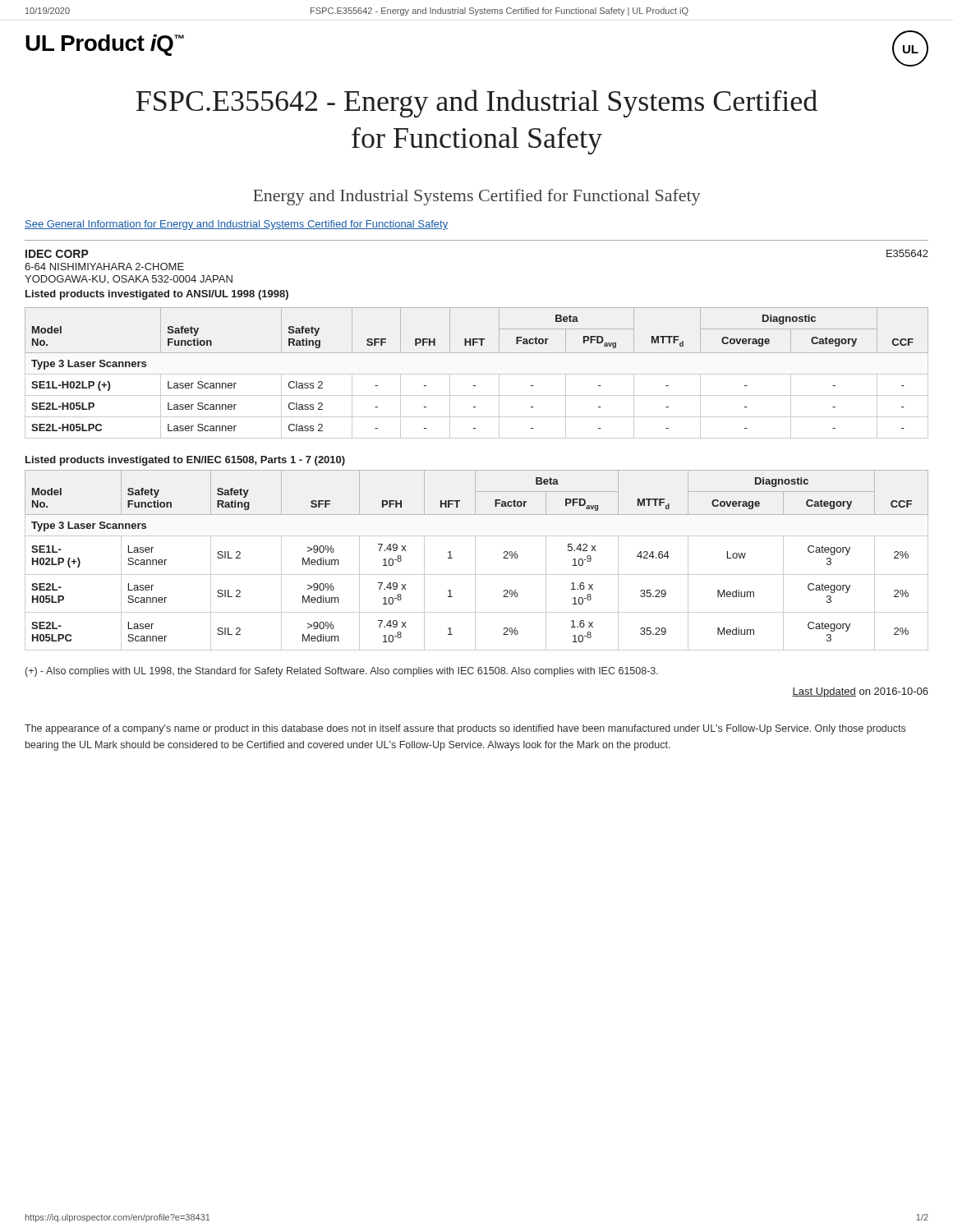This screenshot has width=953, height=1232.
Task: Find the block on this page that starts "IDEC CORP 6-64 NISHIMIYAHARA"
Action: 157,274
